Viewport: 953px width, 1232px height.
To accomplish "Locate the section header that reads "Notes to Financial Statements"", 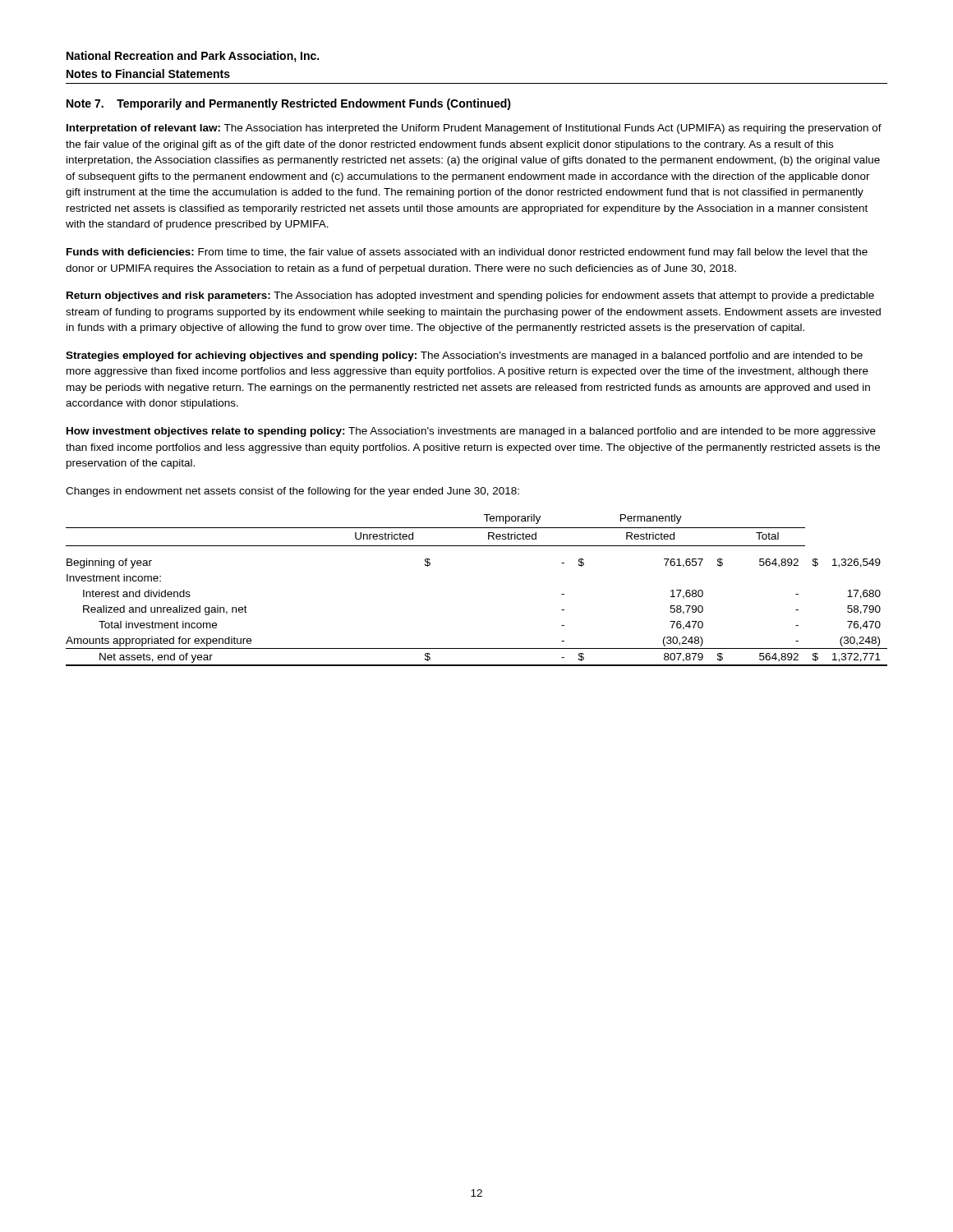I will 148,74.
